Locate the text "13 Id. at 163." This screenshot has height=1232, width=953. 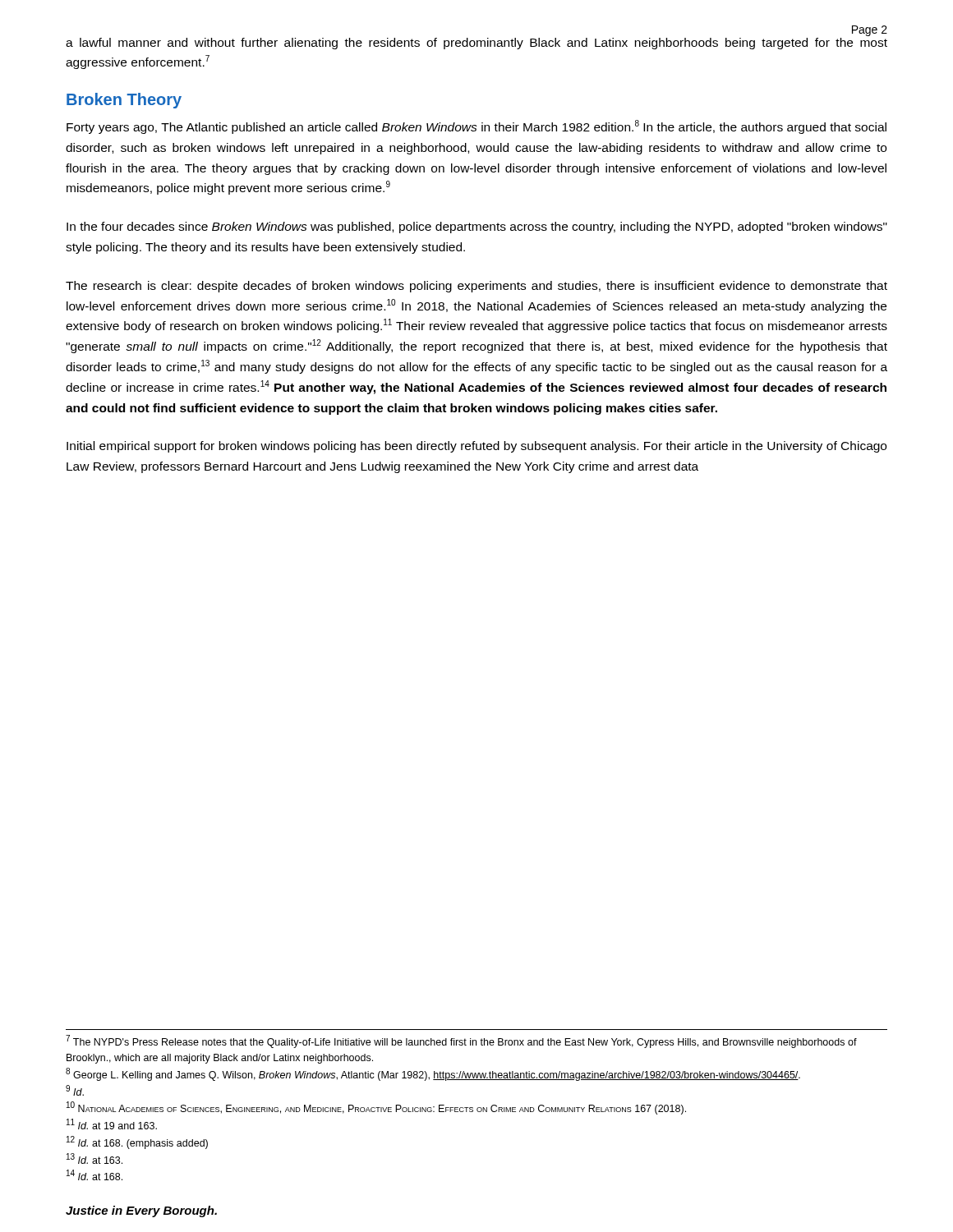pos(95,1159)
